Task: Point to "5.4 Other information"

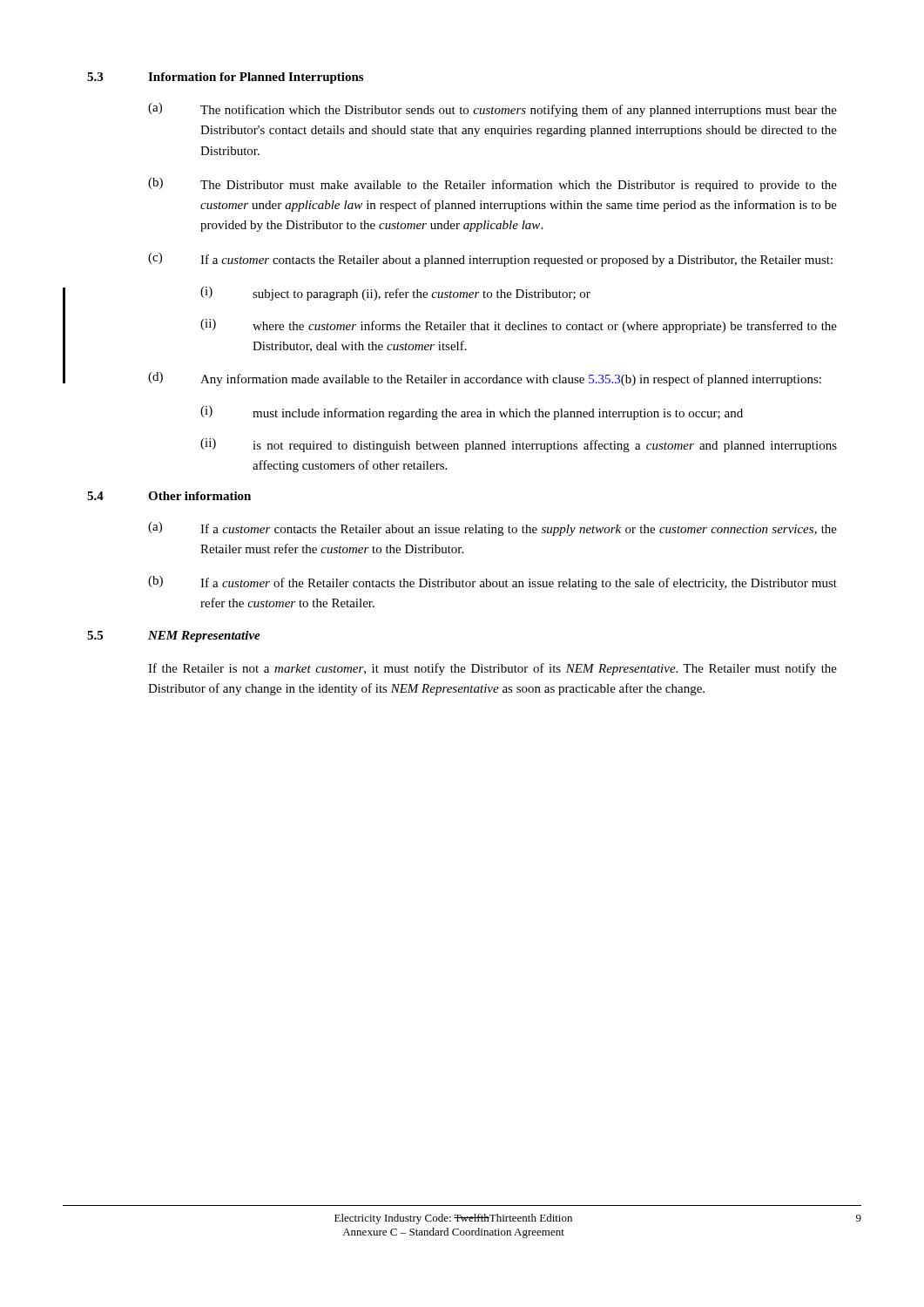Action: (x=169, y=496)
